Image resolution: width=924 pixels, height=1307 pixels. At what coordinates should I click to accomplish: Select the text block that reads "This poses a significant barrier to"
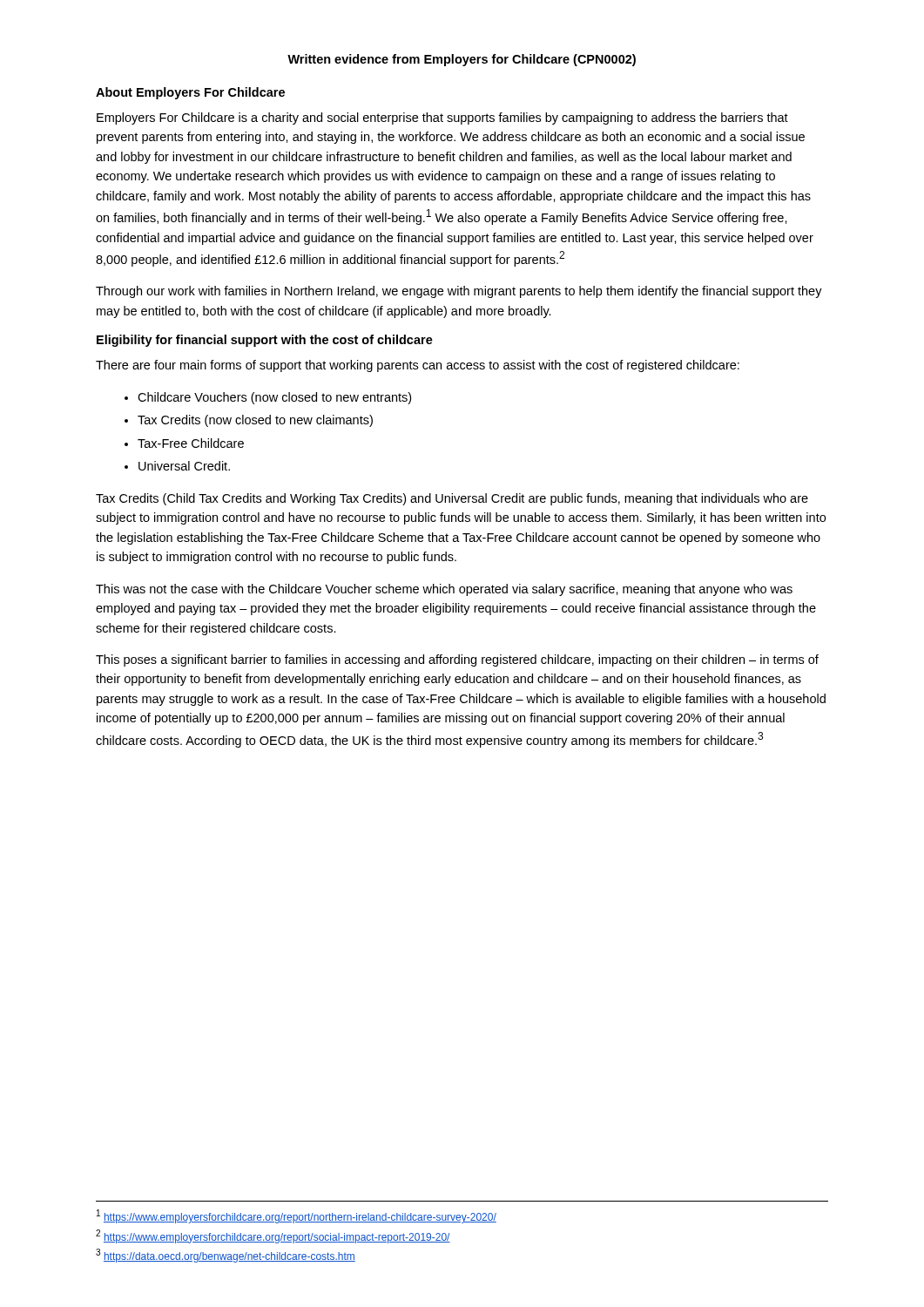pos(461,700)
